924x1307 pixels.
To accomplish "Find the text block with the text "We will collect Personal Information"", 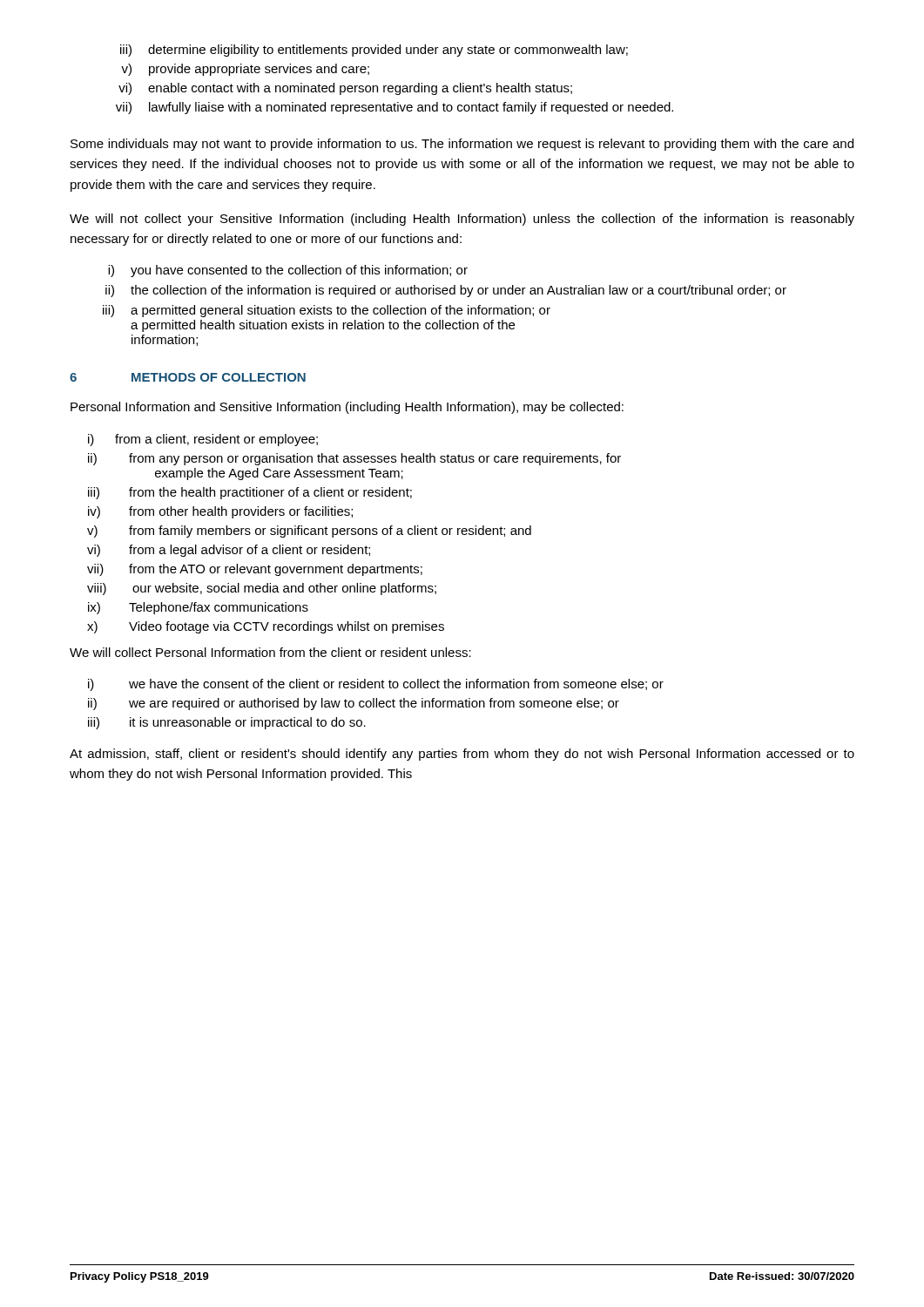I will click(271, 652).
